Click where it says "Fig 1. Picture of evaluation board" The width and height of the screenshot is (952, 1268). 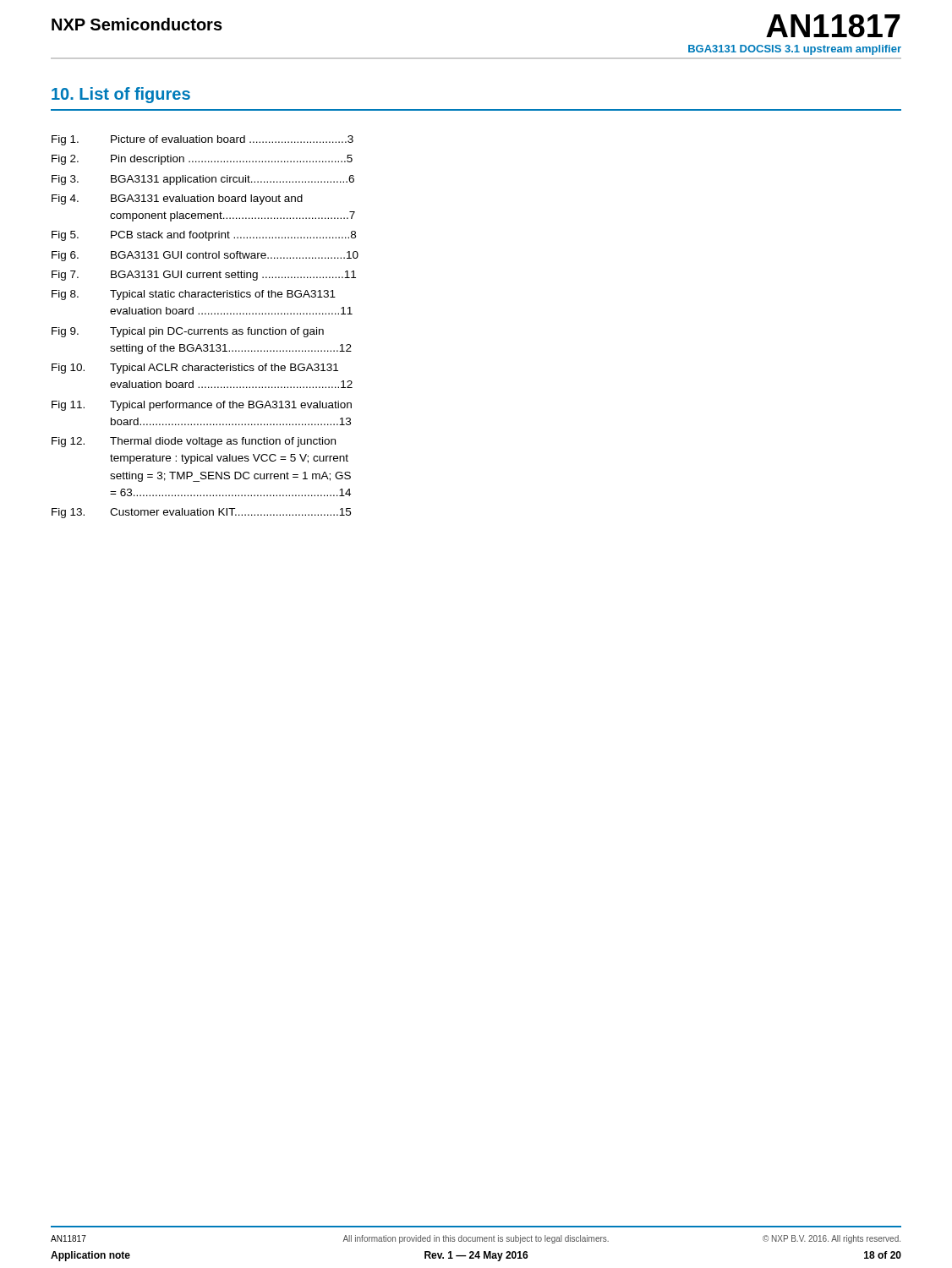tap(287, 140)
